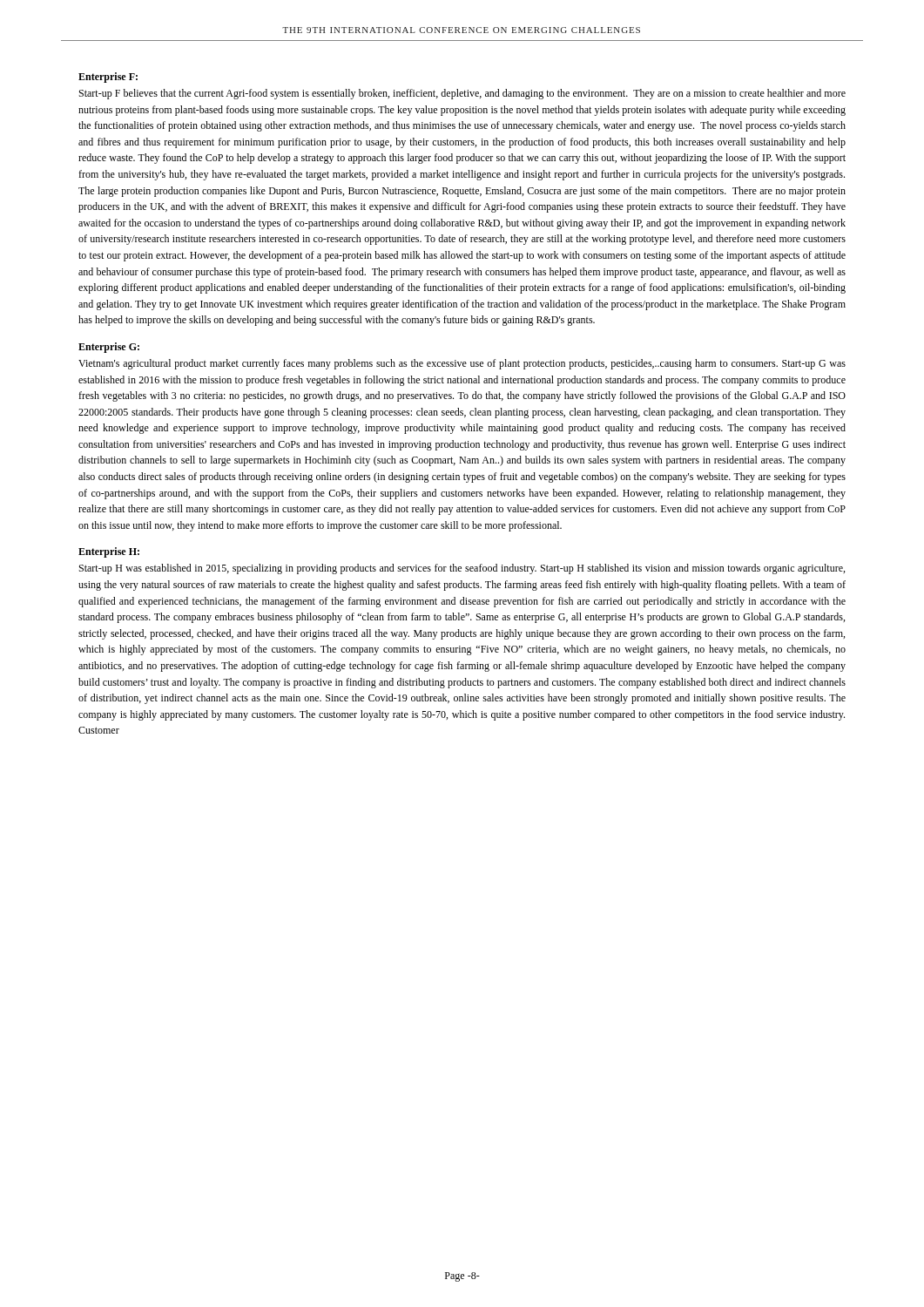Select the section header containing "Enterprise G:"
Viewport: 924px width, 1307px height.
[x=109, y=347]
